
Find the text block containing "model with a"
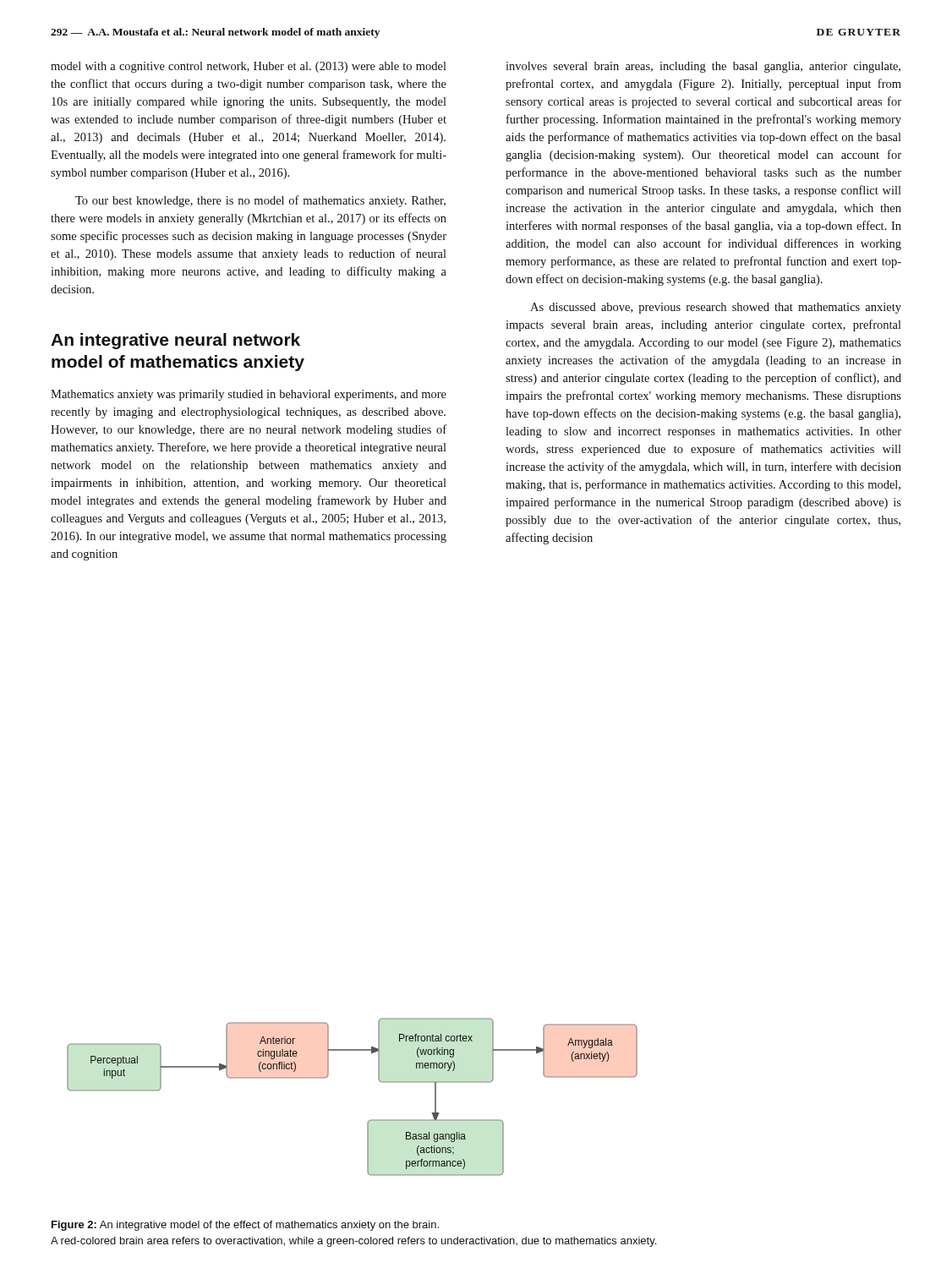click(249, 120)
